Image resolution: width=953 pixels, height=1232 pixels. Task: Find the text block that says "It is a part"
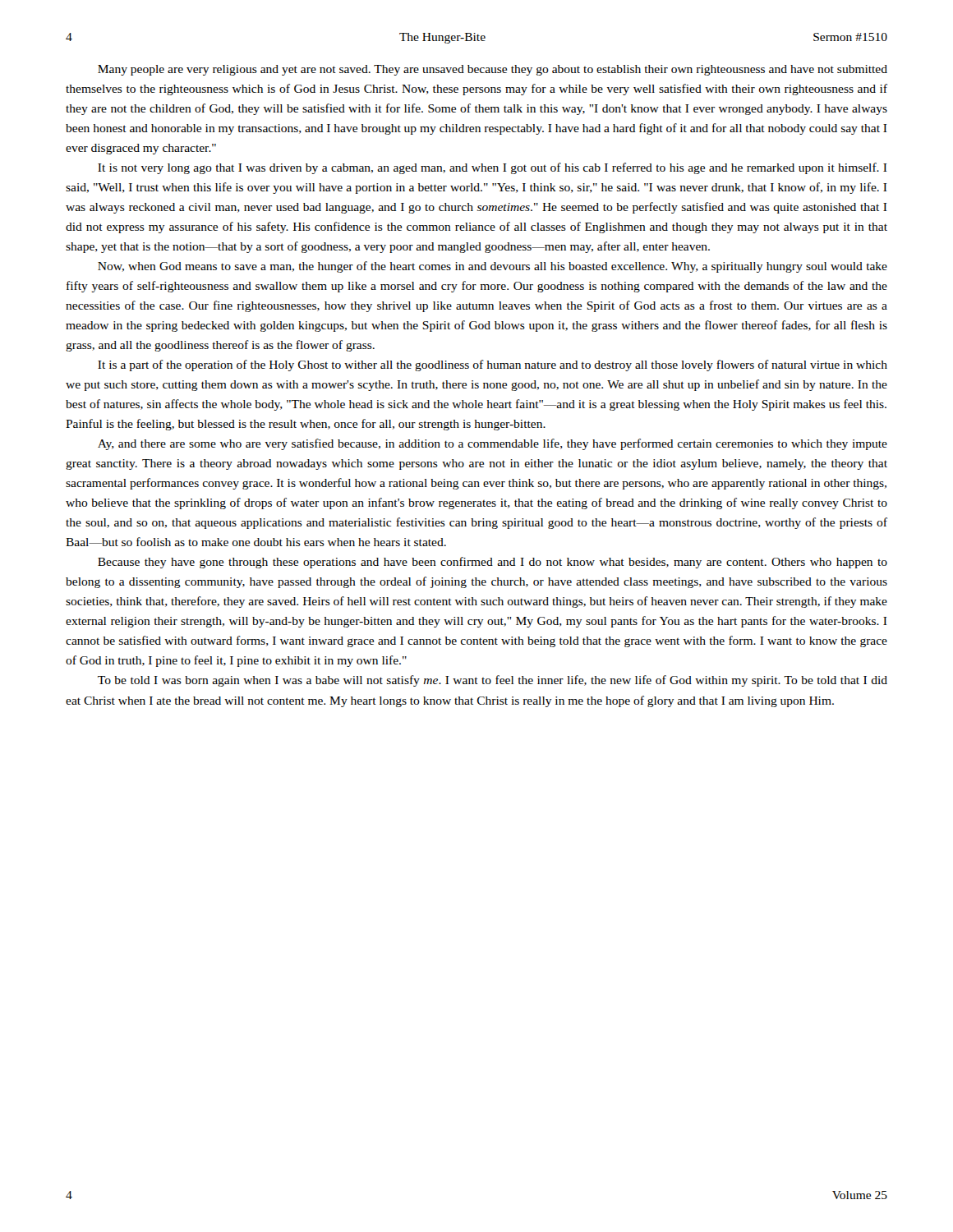click(476, 394)
